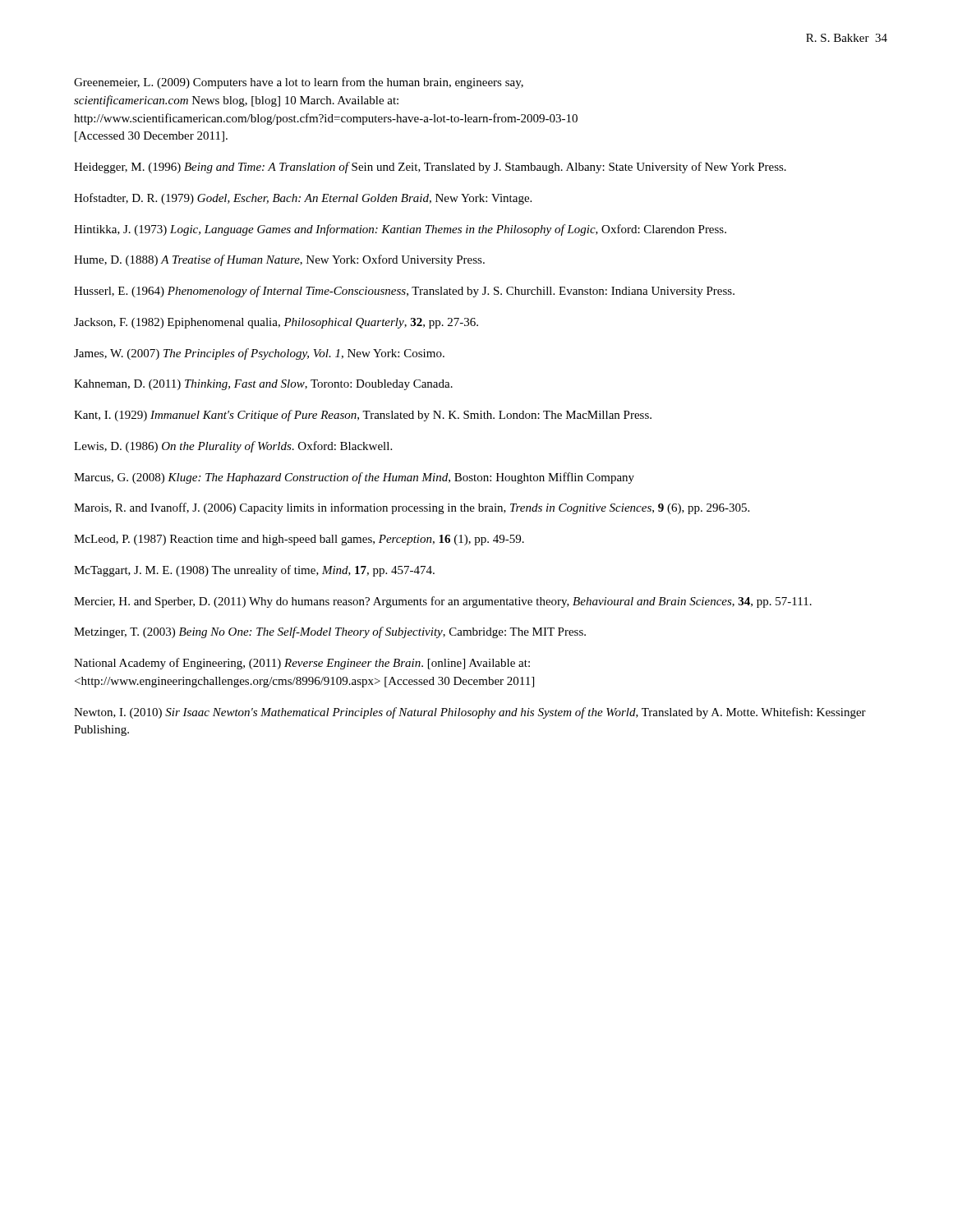Navigate to the text starting "Hintikka, J. (1973)"
This screenshot has height=1232, width=953.
400,229
